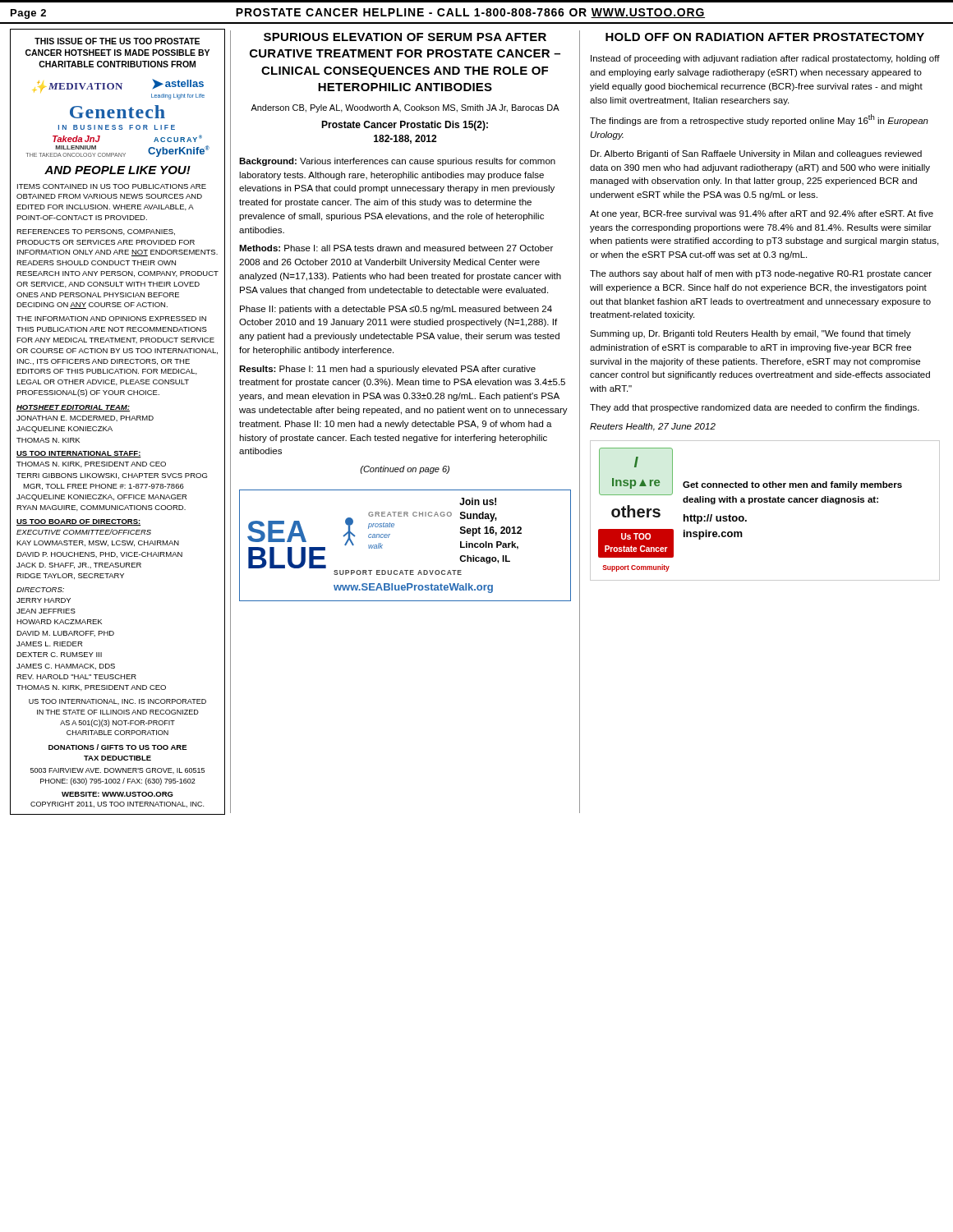Click where it says "(Continued on page 6)"
The height and width of the screenshot is (1232, 953).
[x=405, y=469]
